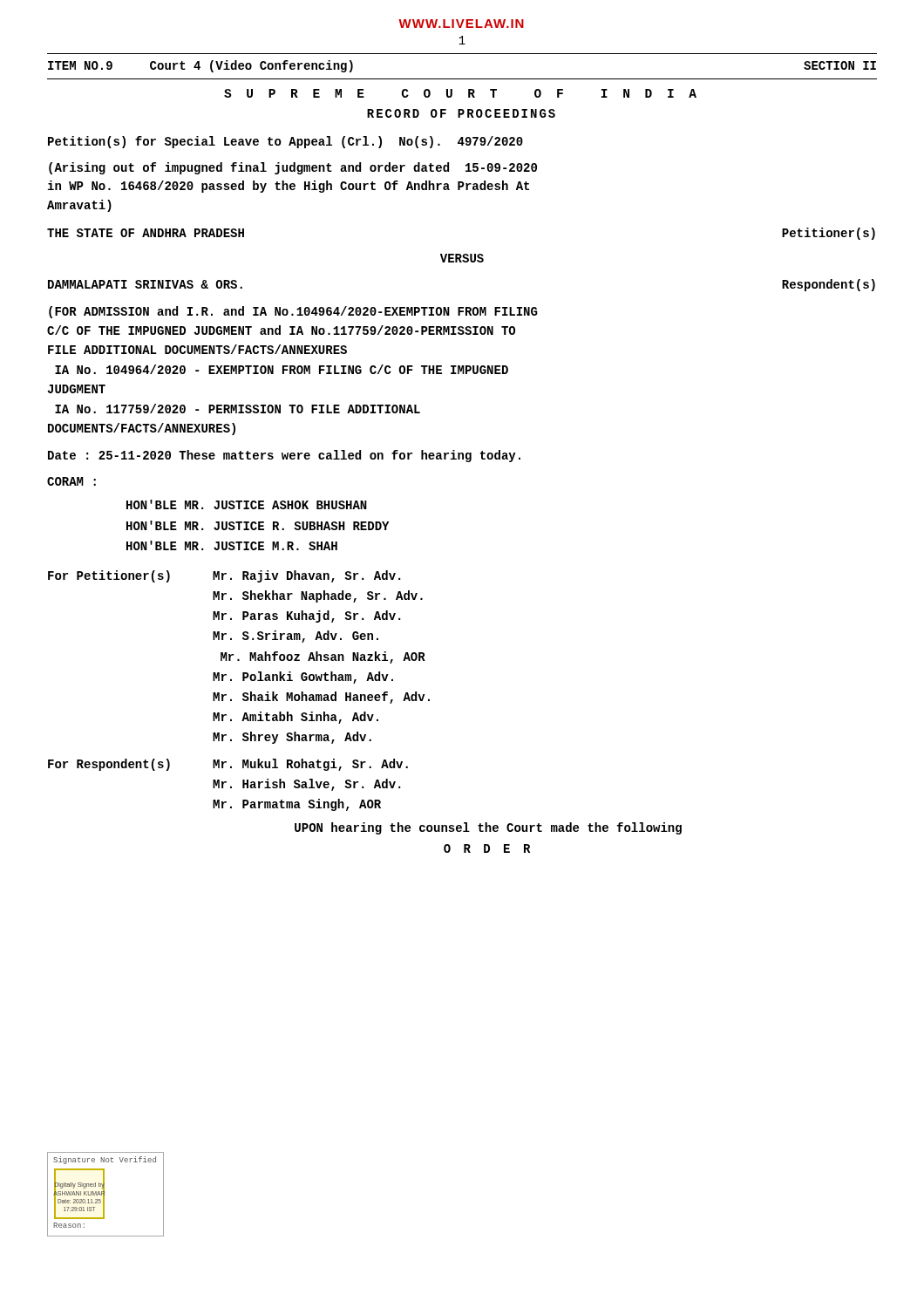Click on the text block that says "CORAM : HON'BLE MR. JUSTICE ASHOK BHUSHAN HON'BLE"

pyautogui.click(x=71, y=481)
